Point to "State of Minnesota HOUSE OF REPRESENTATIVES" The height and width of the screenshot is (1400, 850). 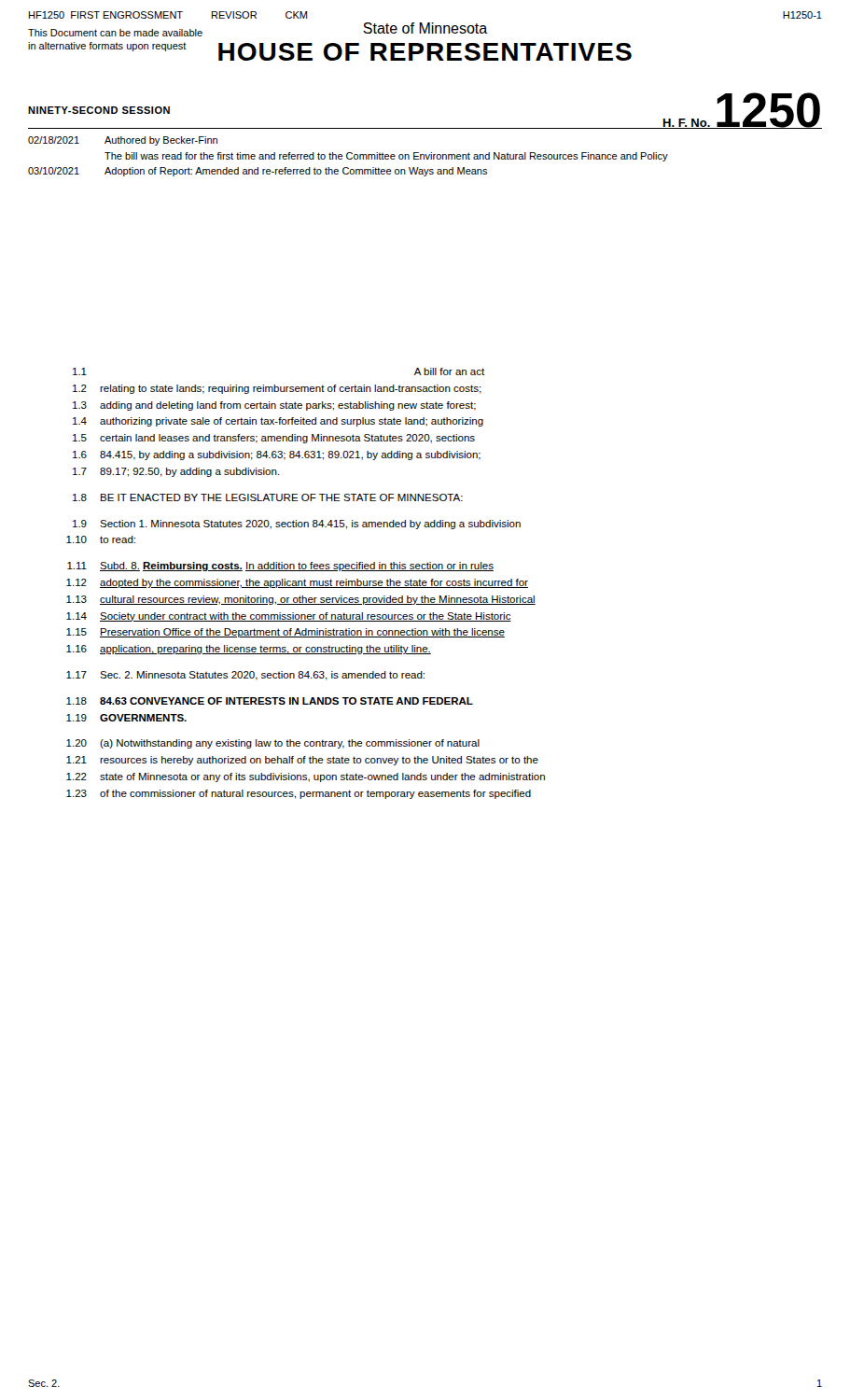click(x=425, y=44)
